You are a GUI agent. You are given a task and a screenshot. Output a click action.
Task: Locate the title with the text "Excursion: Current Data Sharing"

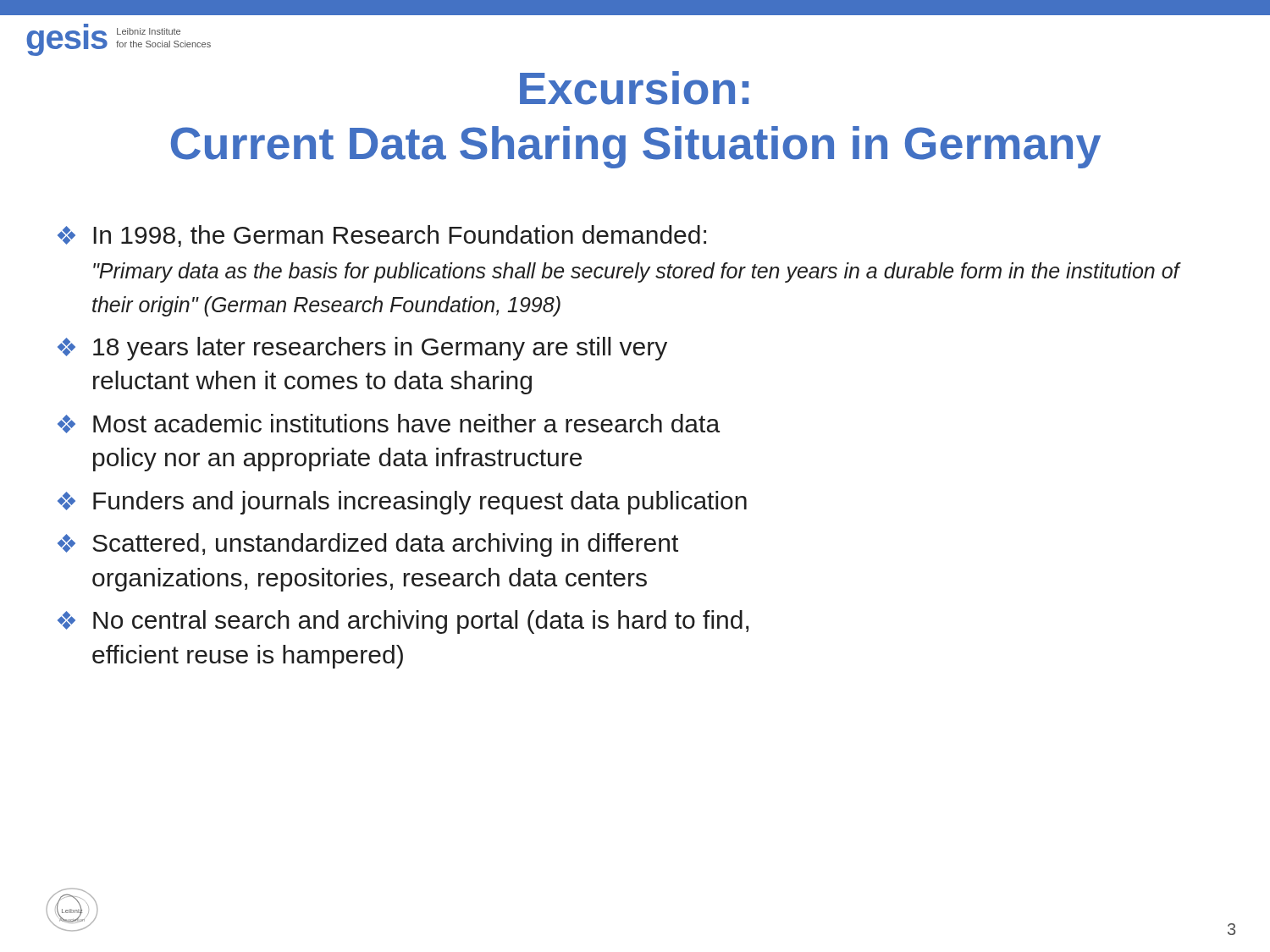635,116
